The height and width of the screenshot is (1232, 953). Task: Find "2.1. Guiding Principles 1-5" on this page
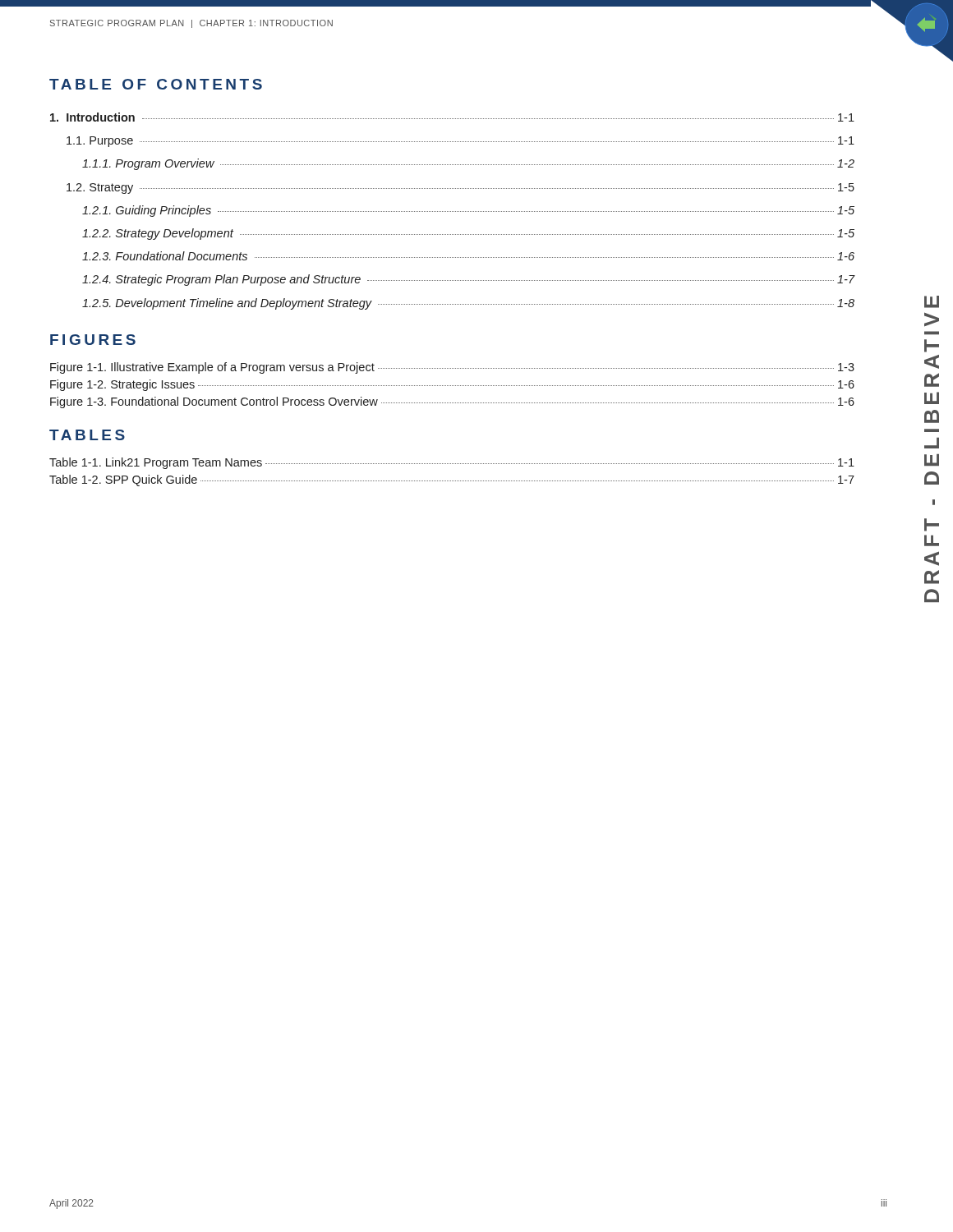pyautogui.click(x=468, y=211)
